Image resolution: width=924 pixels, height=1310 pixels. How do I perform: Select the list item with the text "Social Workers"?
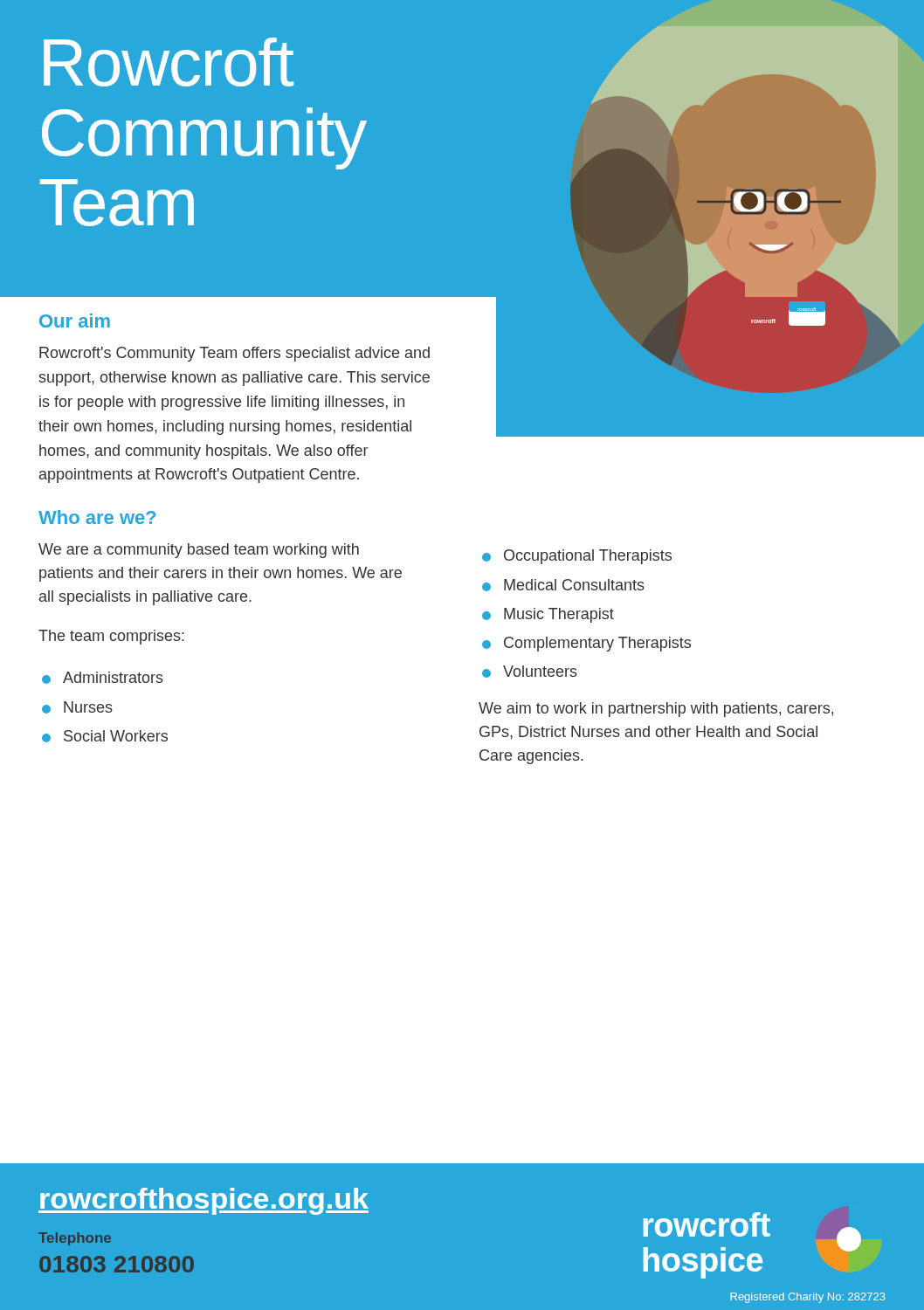click(x=116, y=736)
